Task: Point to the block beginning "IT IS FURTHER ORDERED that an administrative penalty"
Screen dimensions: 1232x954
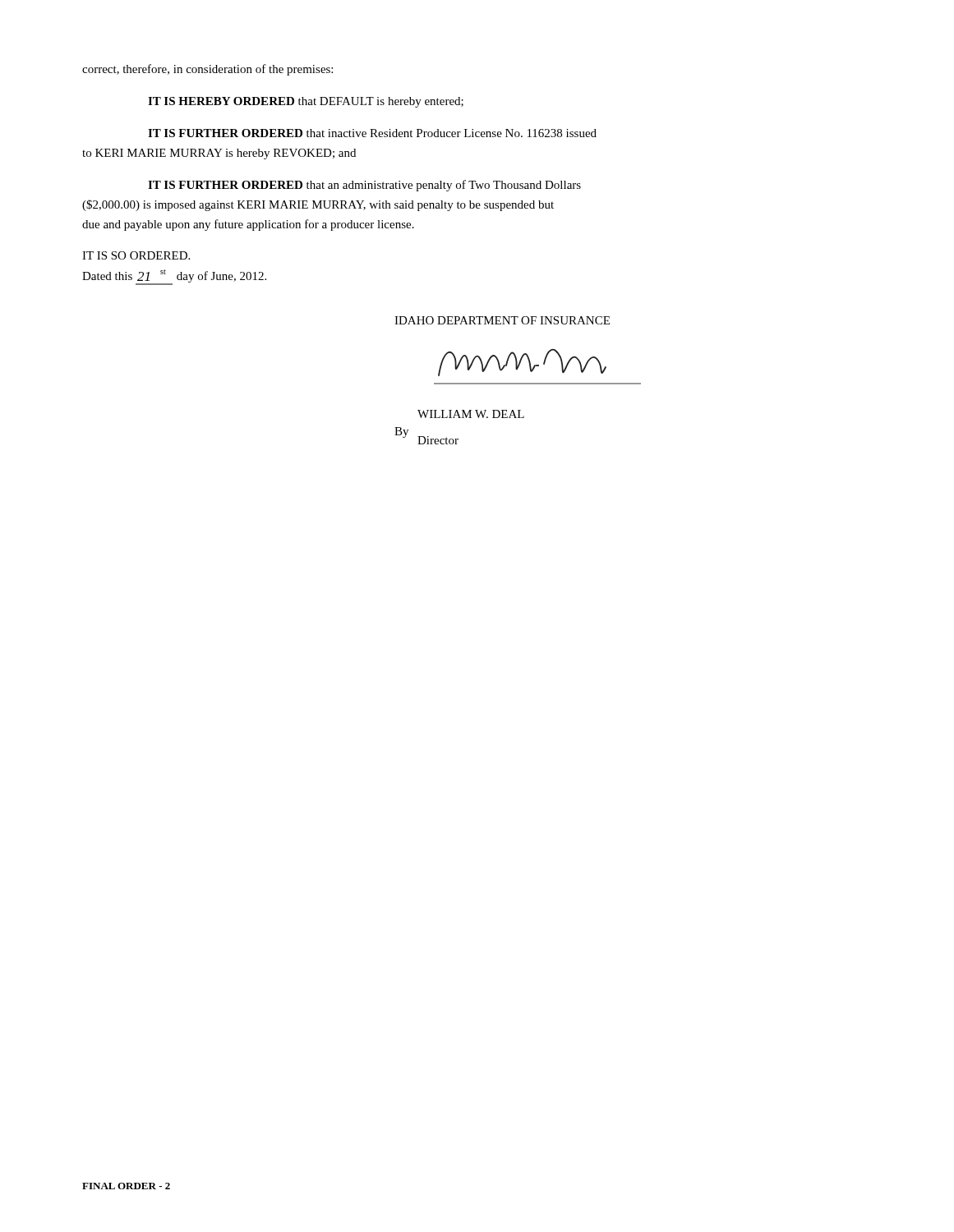Action: [x=477, y=205]
